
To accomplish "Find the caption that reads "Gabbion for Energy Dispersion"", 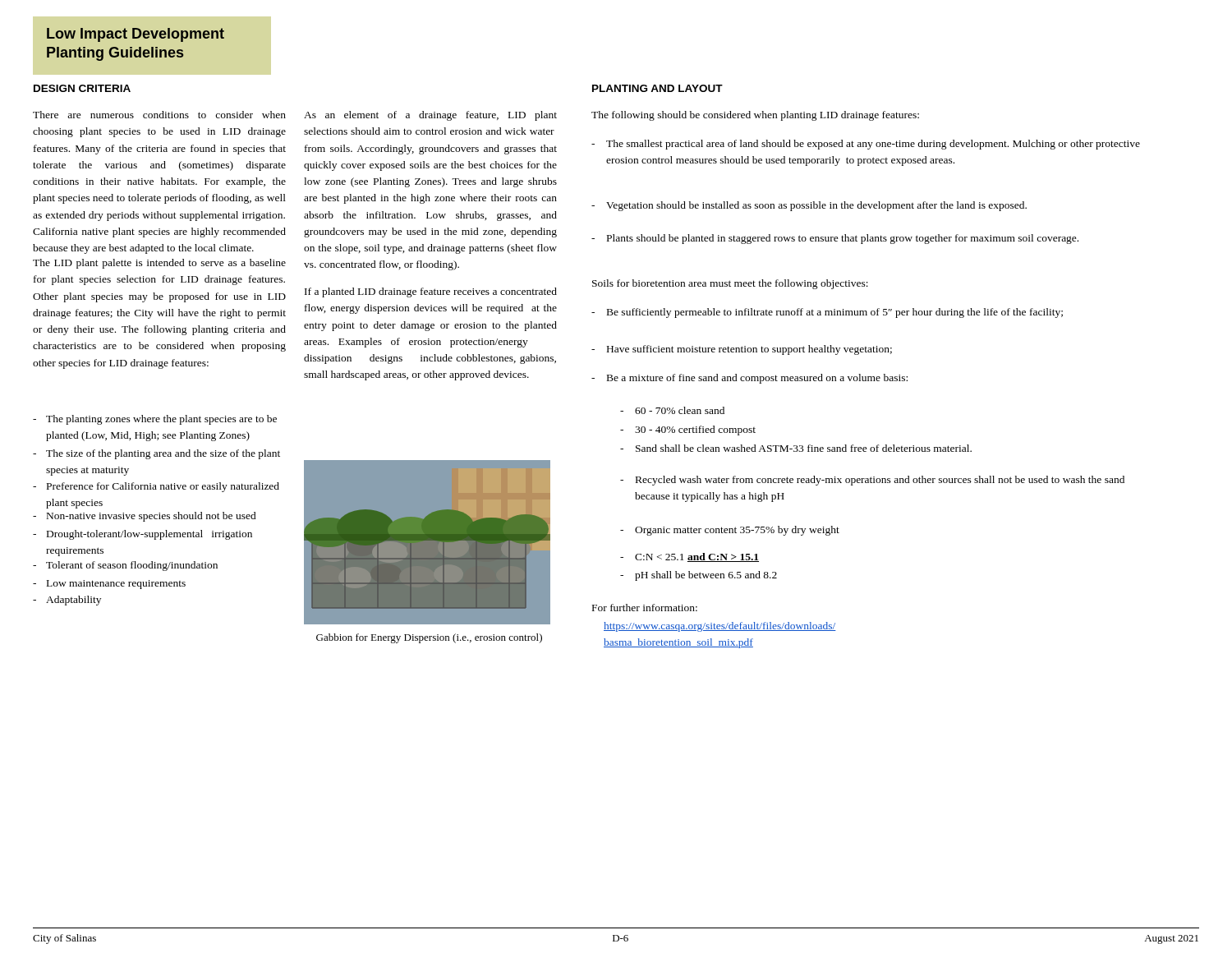I will [429, 637].
